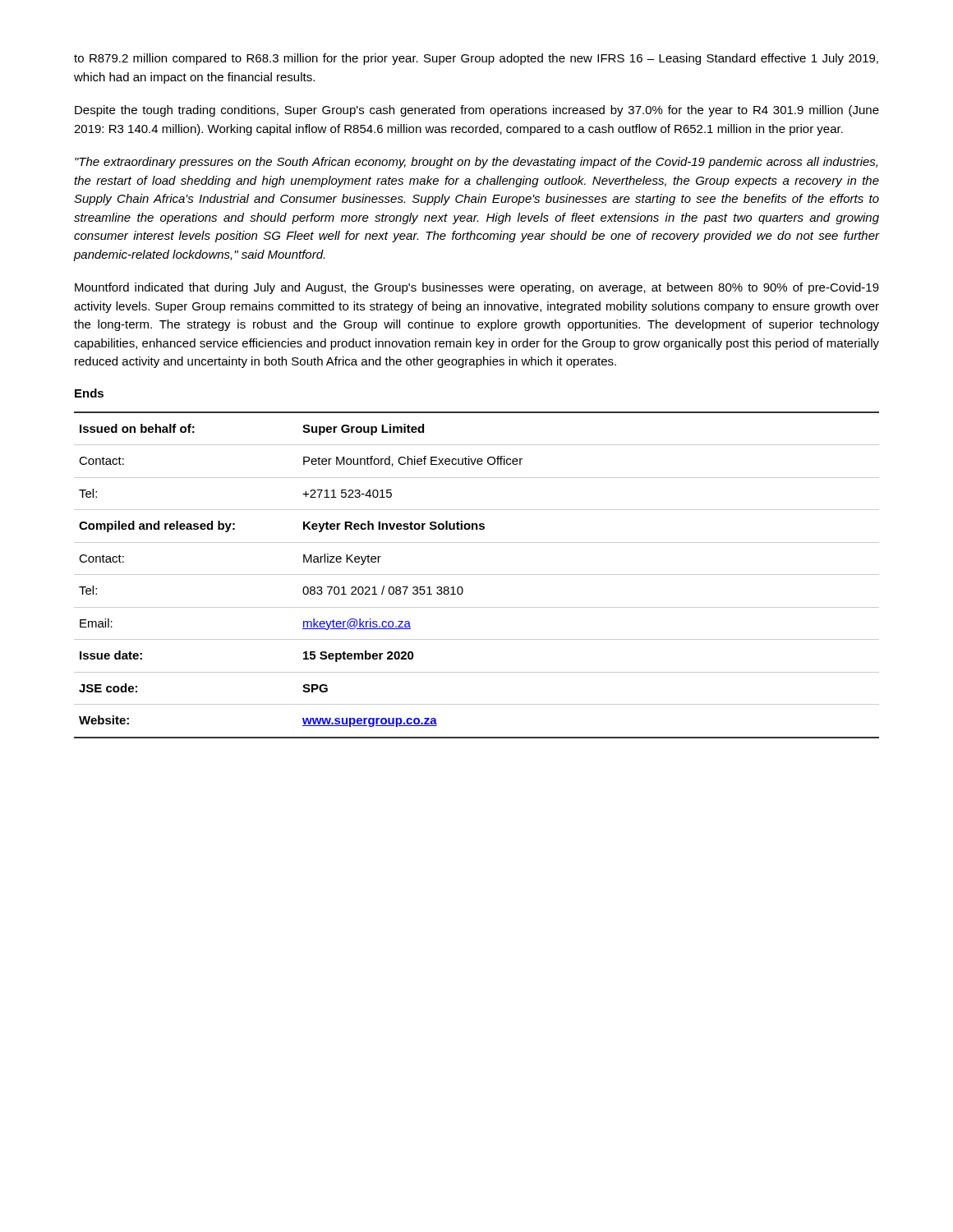Find the text block containing ""The extraordinary pressures on the"
Viewport: 953px width, 1232px height.
coord(476,208)
